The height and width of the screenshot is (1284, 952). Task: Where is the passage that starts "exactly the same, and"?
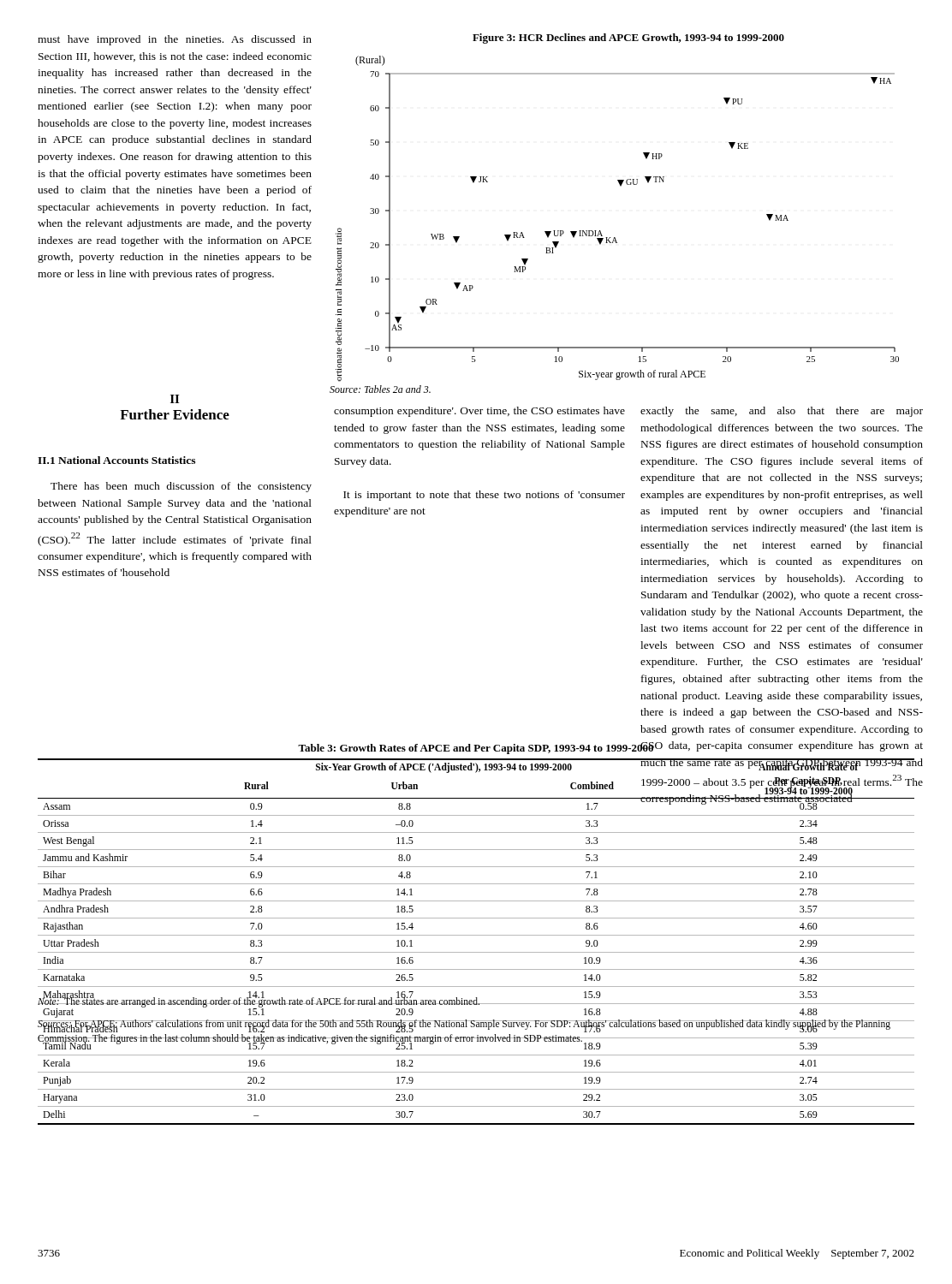782,605
